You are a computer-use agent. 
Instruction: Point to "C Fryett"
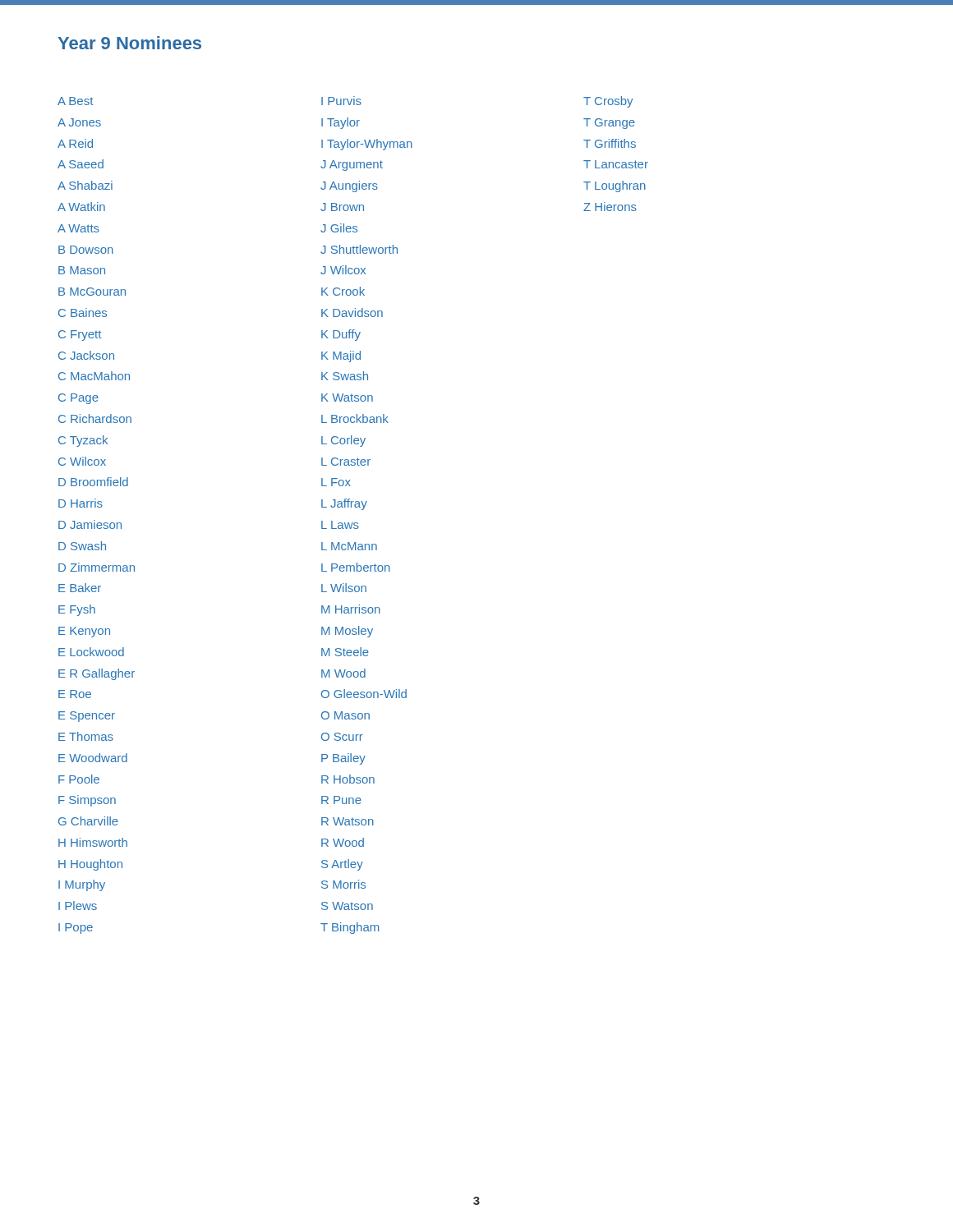pyautogui.click(x=79, y=334)
